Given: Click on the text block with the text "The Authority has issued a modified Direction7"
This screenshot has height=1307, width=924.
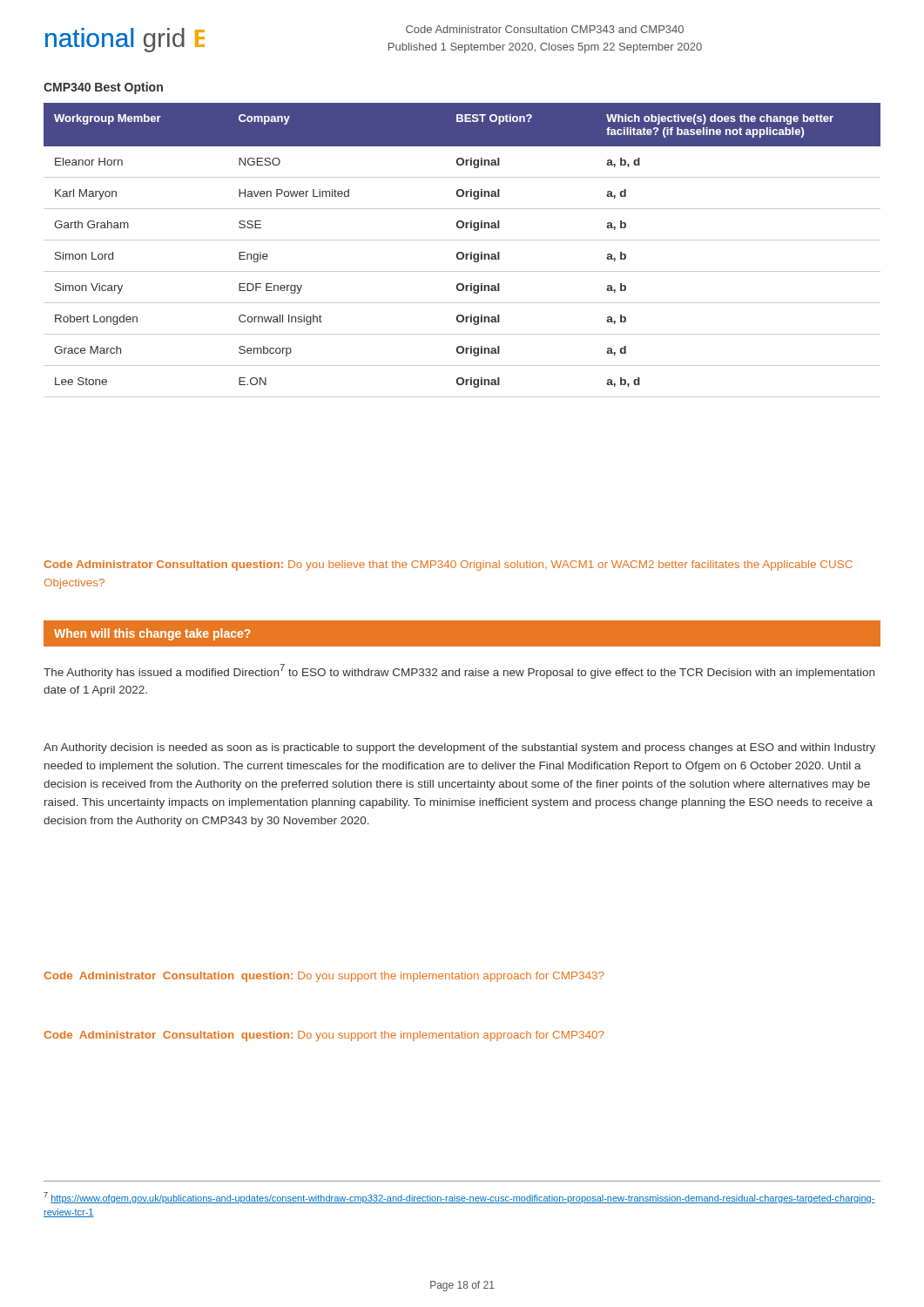Looking at the screenshot, I should click(x=459, y=679).
